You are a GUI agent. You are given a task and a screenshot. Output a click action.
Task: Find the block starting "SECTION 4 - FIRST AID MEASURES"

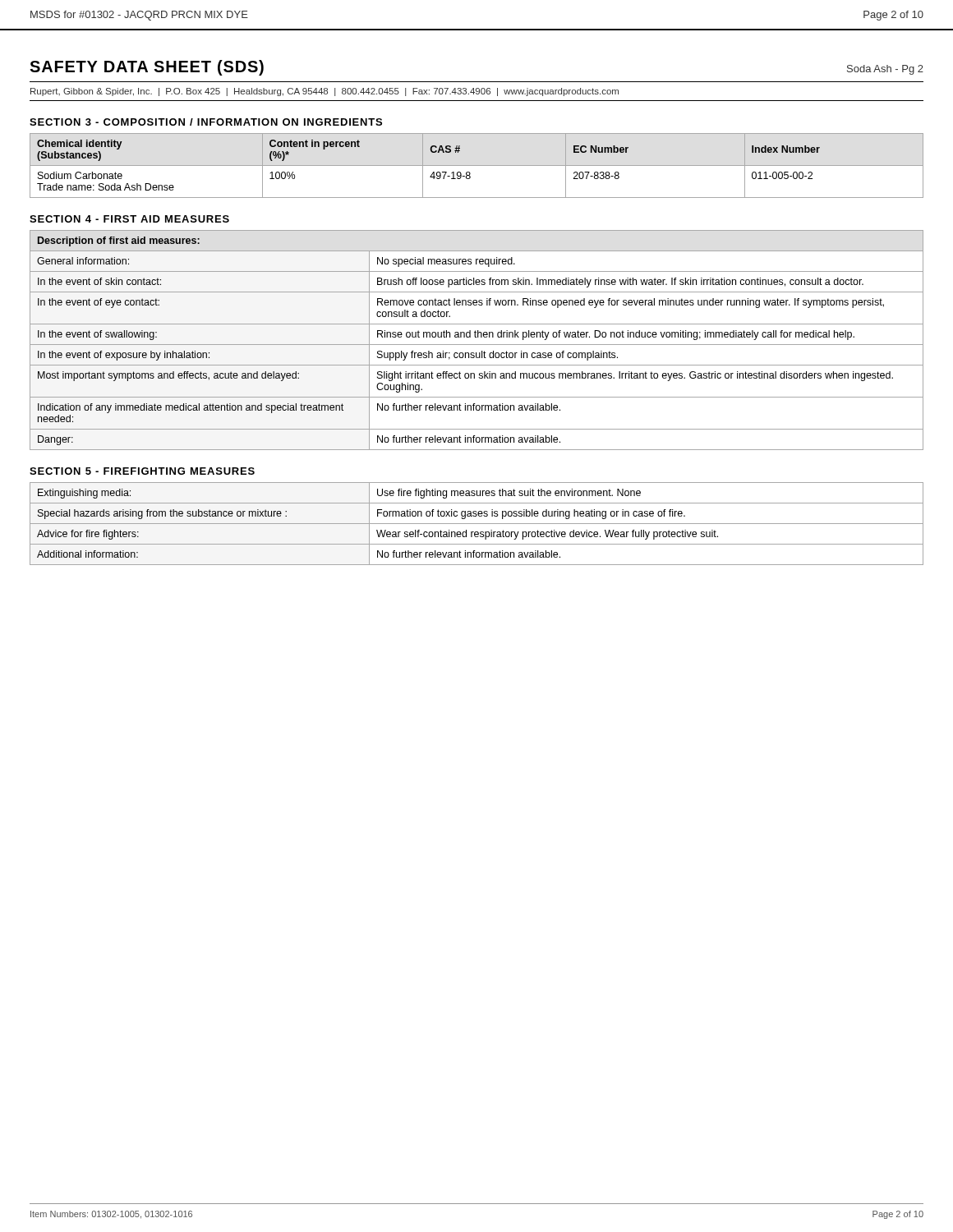[130, 219]
